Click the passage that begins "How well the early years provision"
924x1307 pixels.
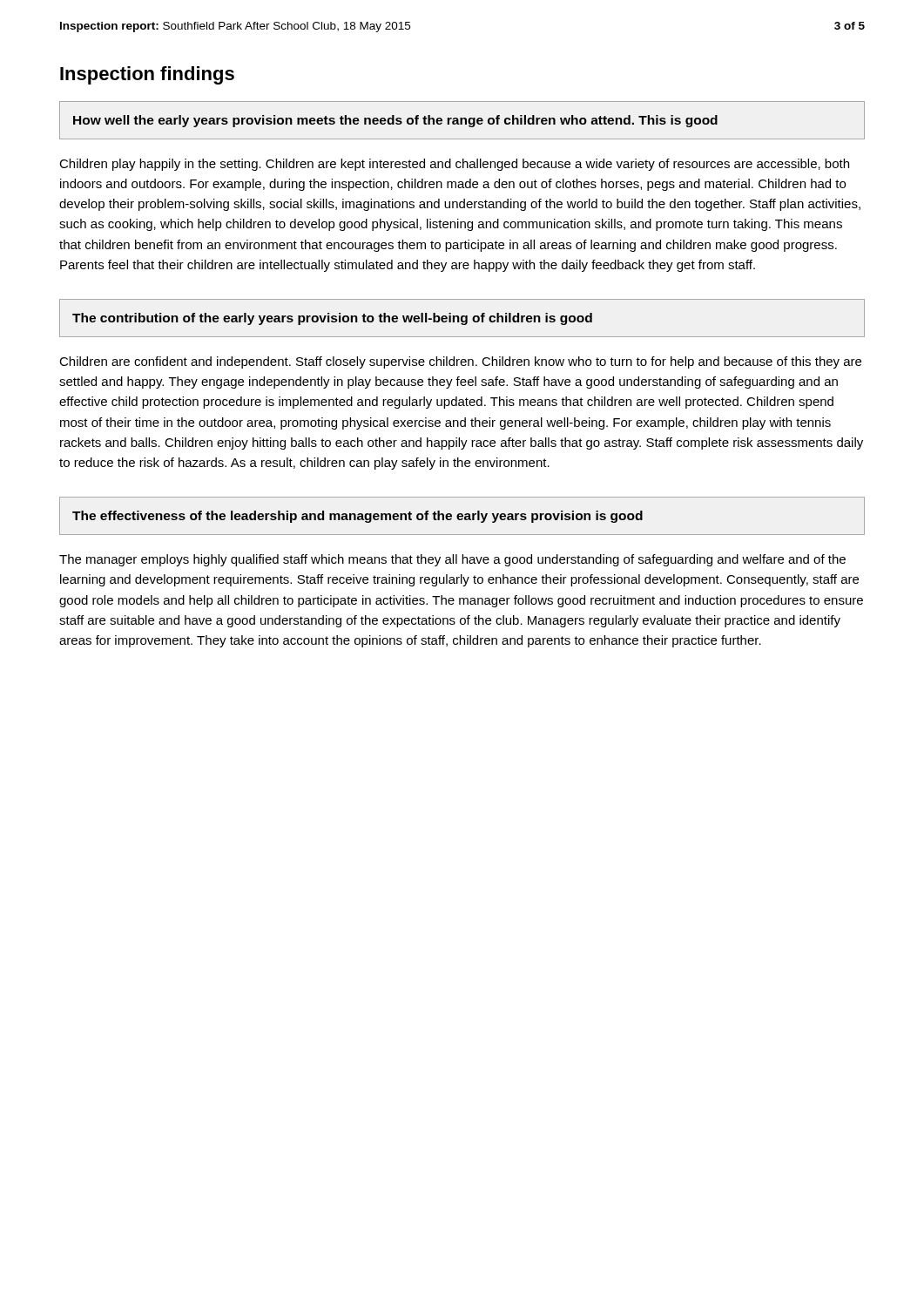pos(395,120)
